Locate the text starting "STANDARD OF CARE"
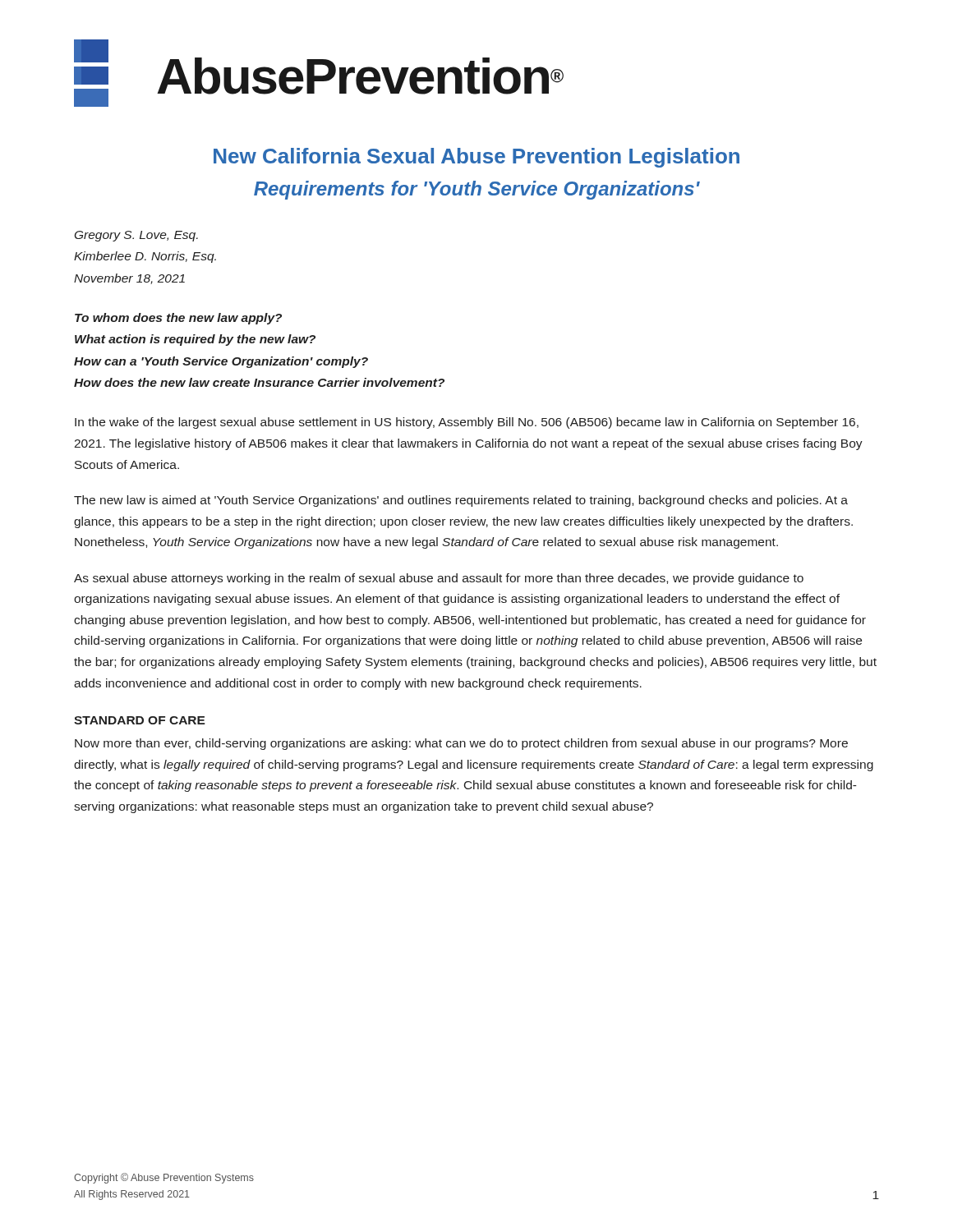This screenshot has width=953, height=1232. pyautogui.click(x=140, y=720)
